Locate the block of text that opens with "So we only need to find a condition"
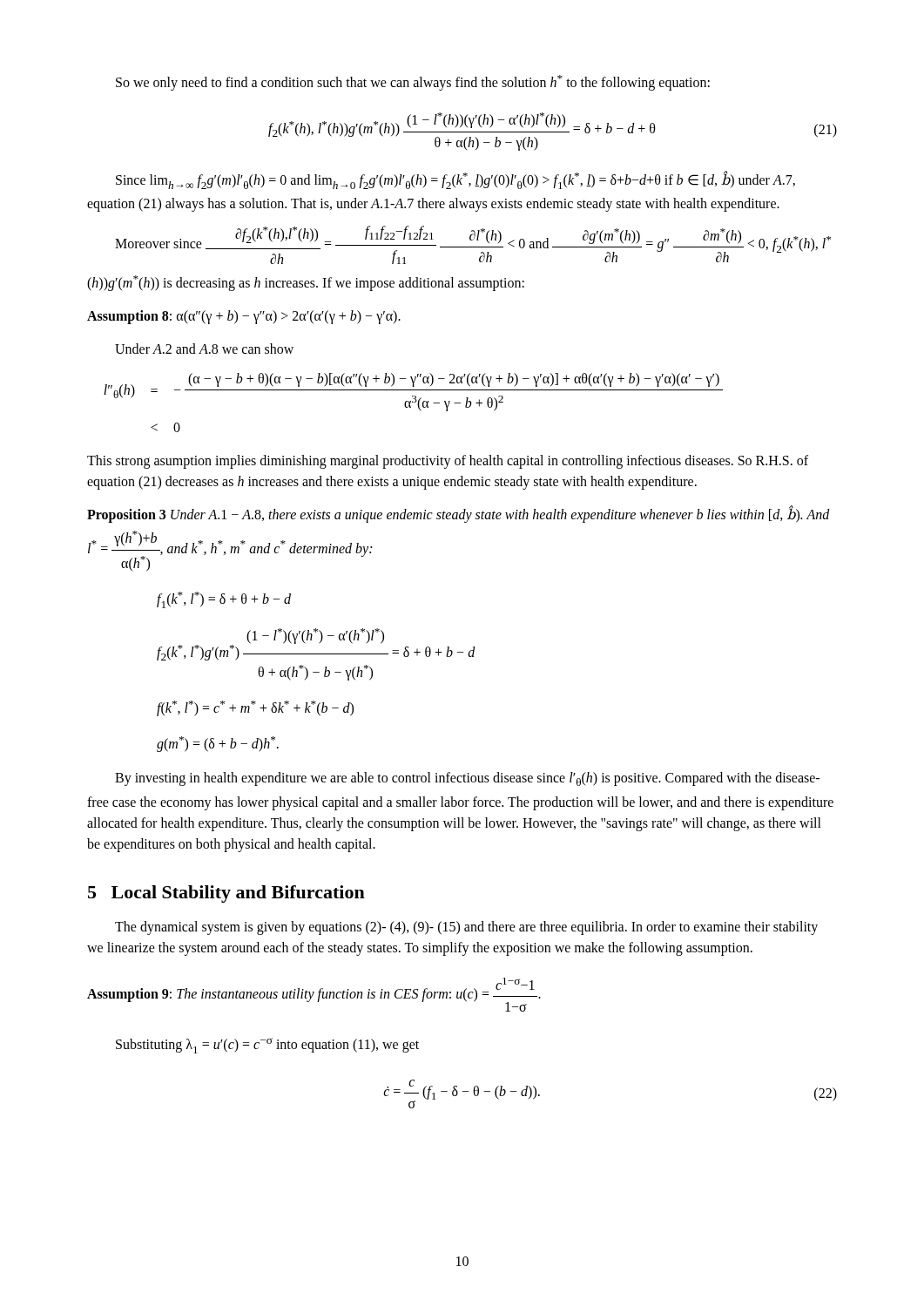Viewport: 924px width, 1307px height. (413, 81)
